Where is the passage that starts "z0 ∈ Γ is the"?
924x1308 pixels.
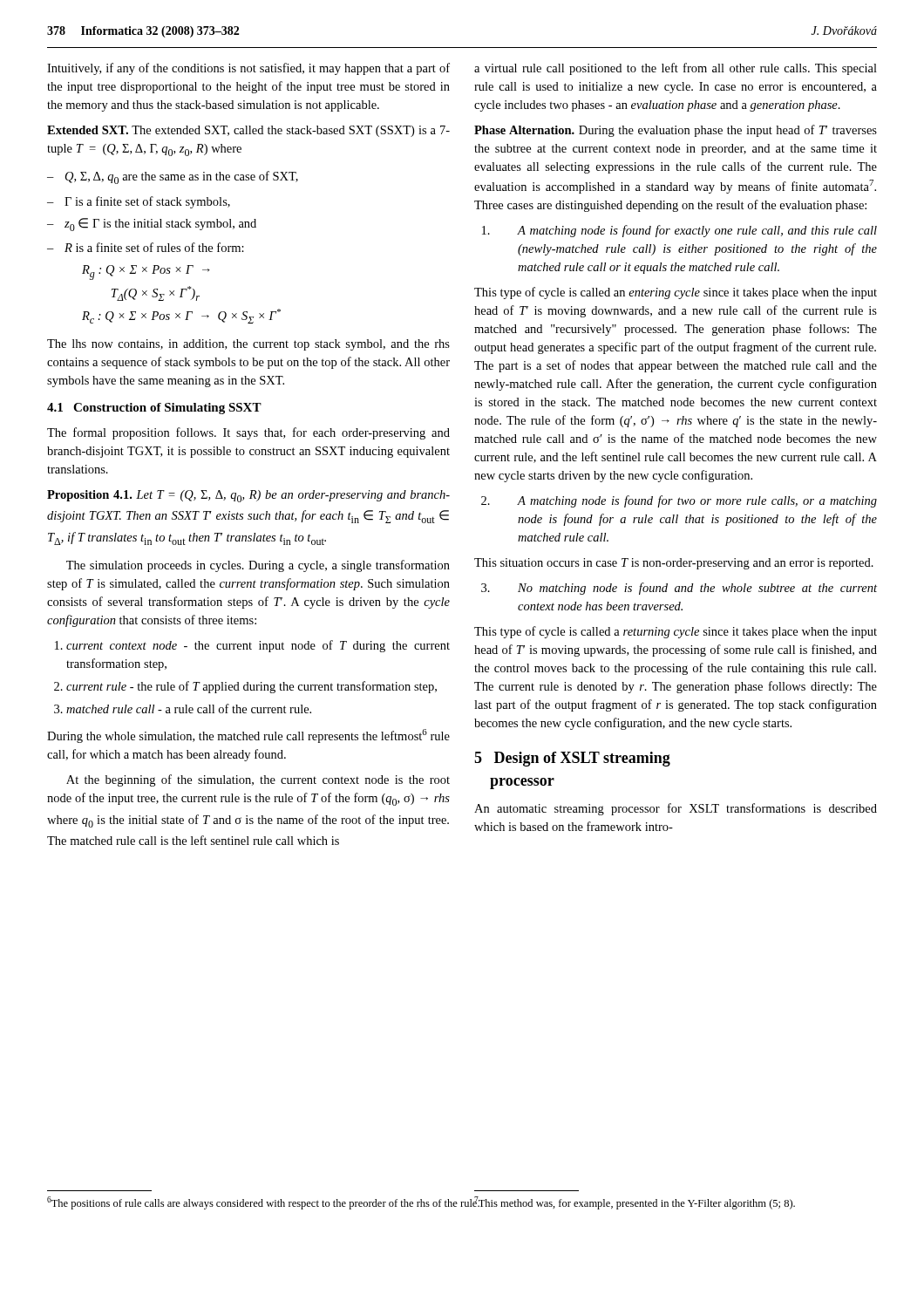161,225
